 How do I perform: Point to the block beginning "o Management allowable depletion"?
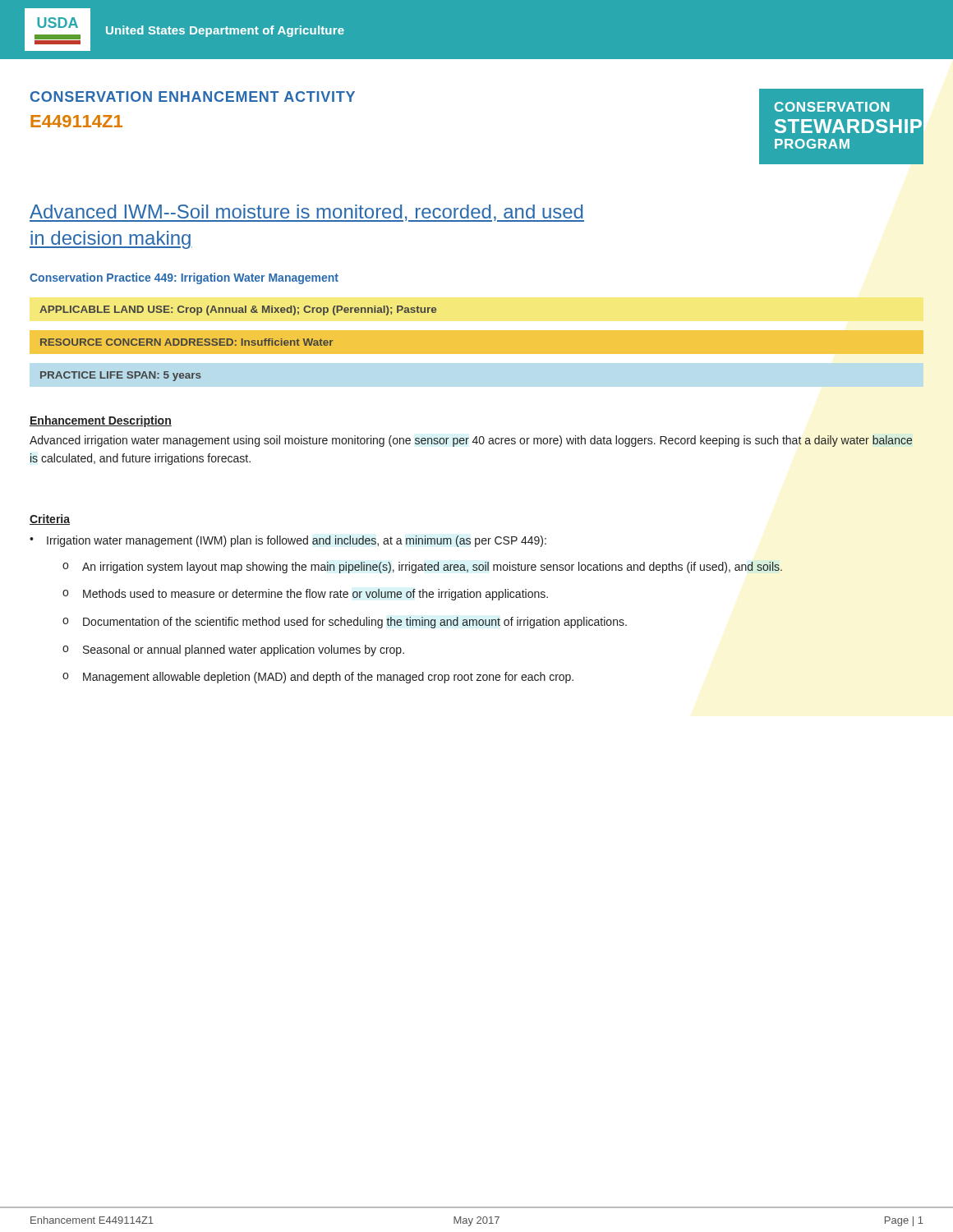point(318,678)
